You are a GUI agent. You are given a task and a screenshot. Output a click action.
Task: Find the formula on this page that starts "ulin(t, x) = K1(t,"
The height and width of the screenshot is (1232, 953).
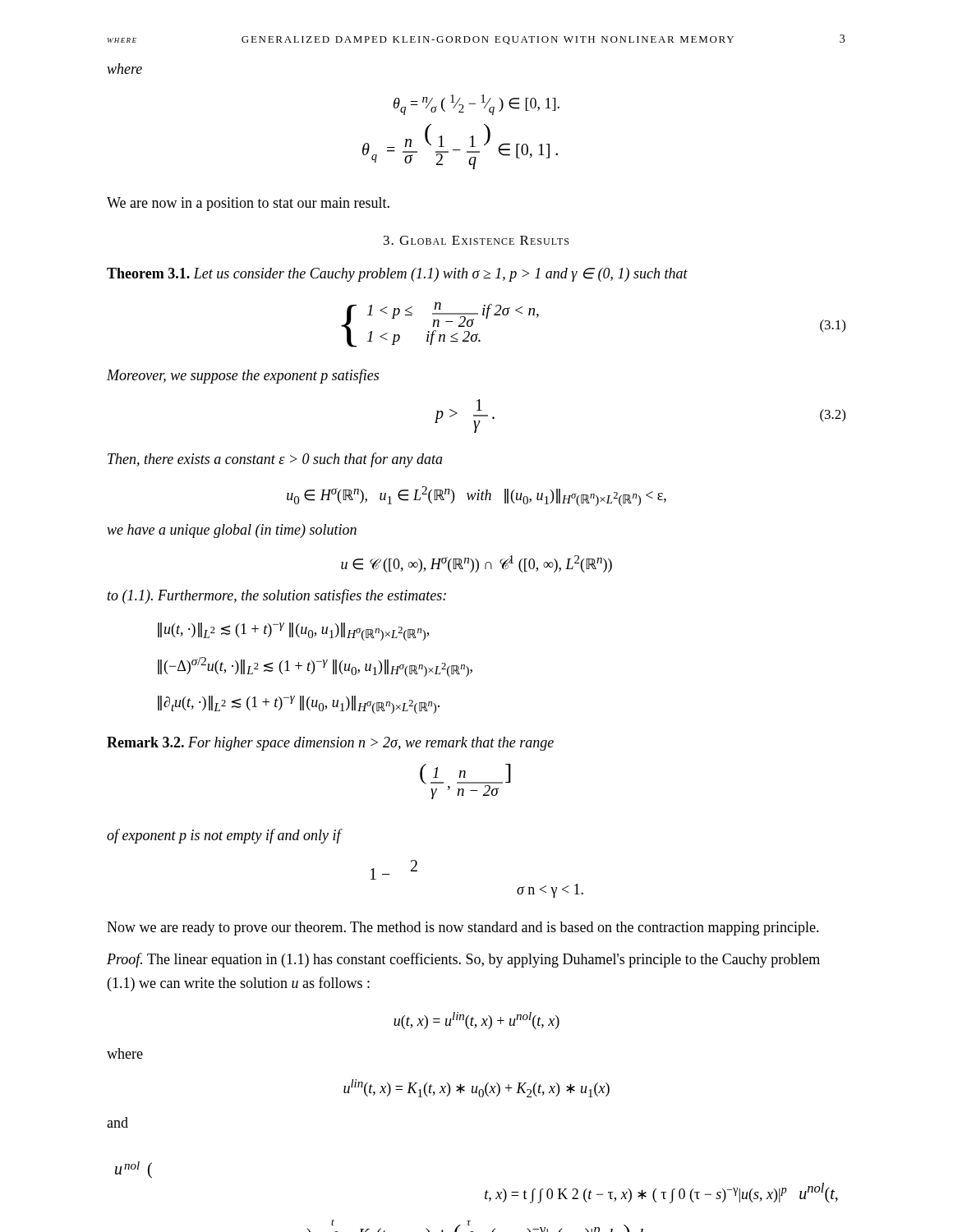coord(476,1088)
